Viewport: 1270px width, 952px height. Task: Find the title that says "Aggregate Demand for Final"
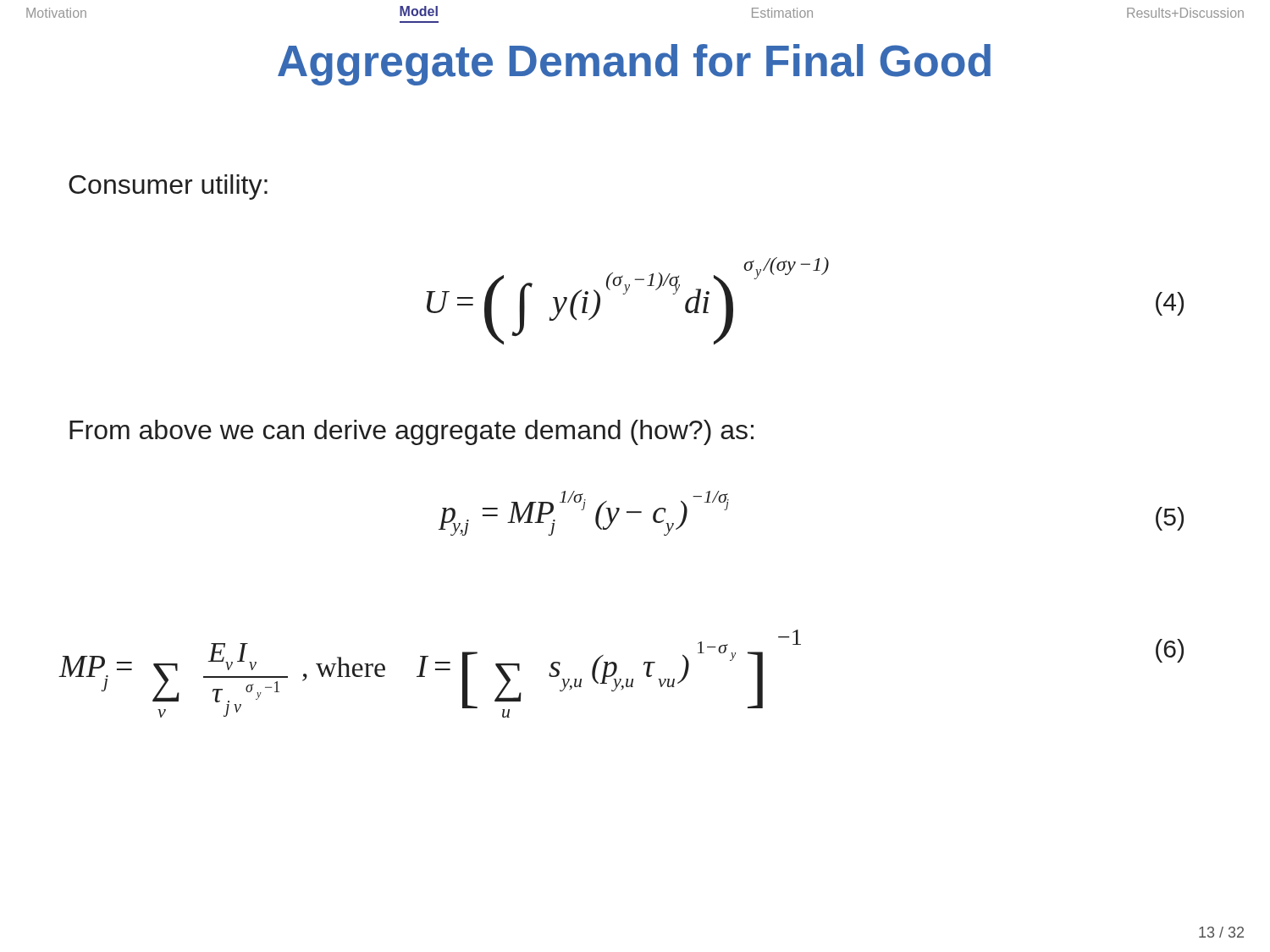(x=635, y=61)
